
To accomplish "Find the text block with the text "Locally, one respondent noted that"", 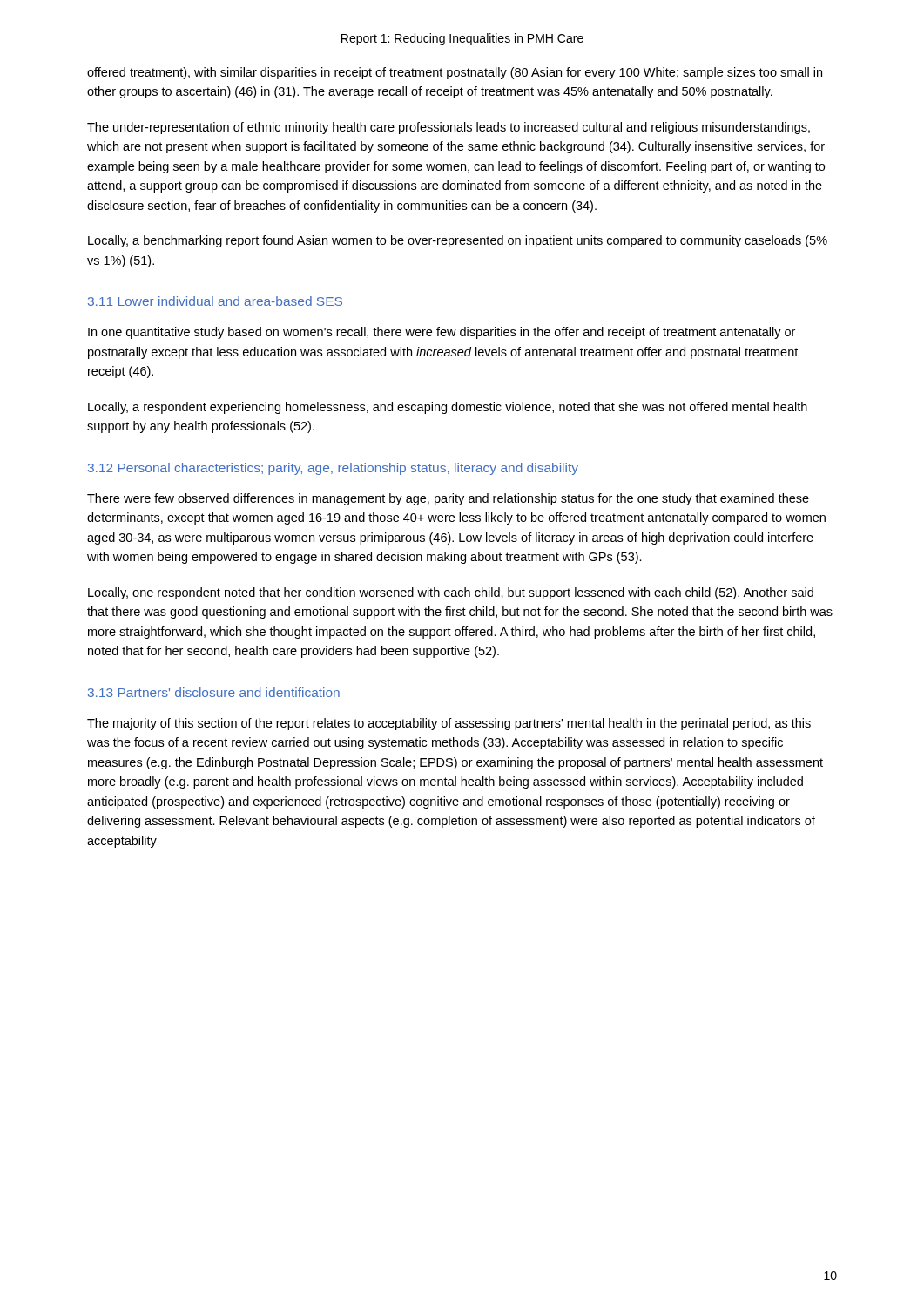I will coord(460,622).
